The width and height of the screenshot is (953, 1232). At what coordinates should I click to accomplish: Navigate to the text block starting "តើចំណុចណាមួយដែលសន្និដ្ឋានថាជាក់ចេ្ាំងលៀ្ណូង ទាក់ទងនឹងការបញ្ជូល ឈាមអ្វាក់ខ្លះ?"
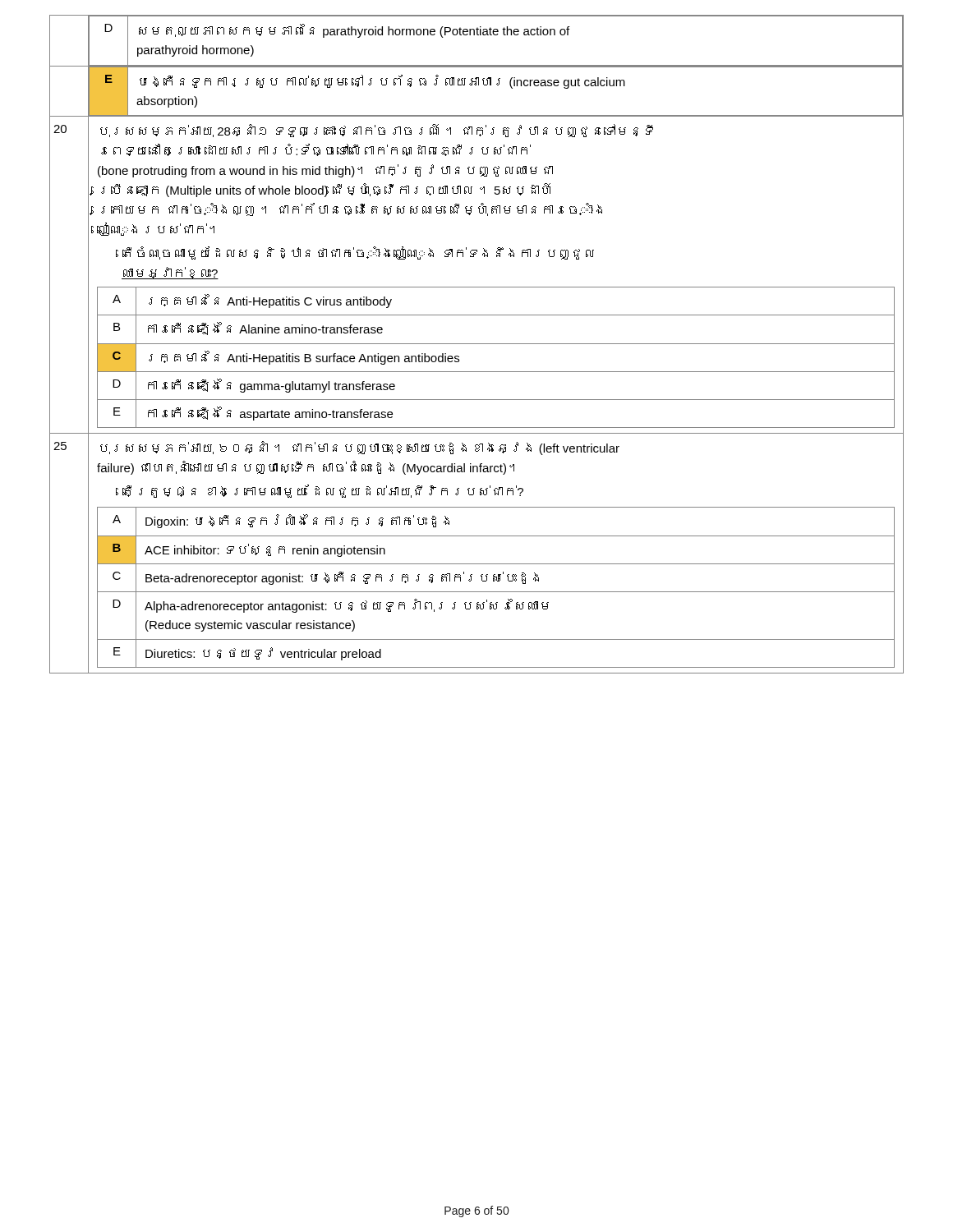[359, 263]
